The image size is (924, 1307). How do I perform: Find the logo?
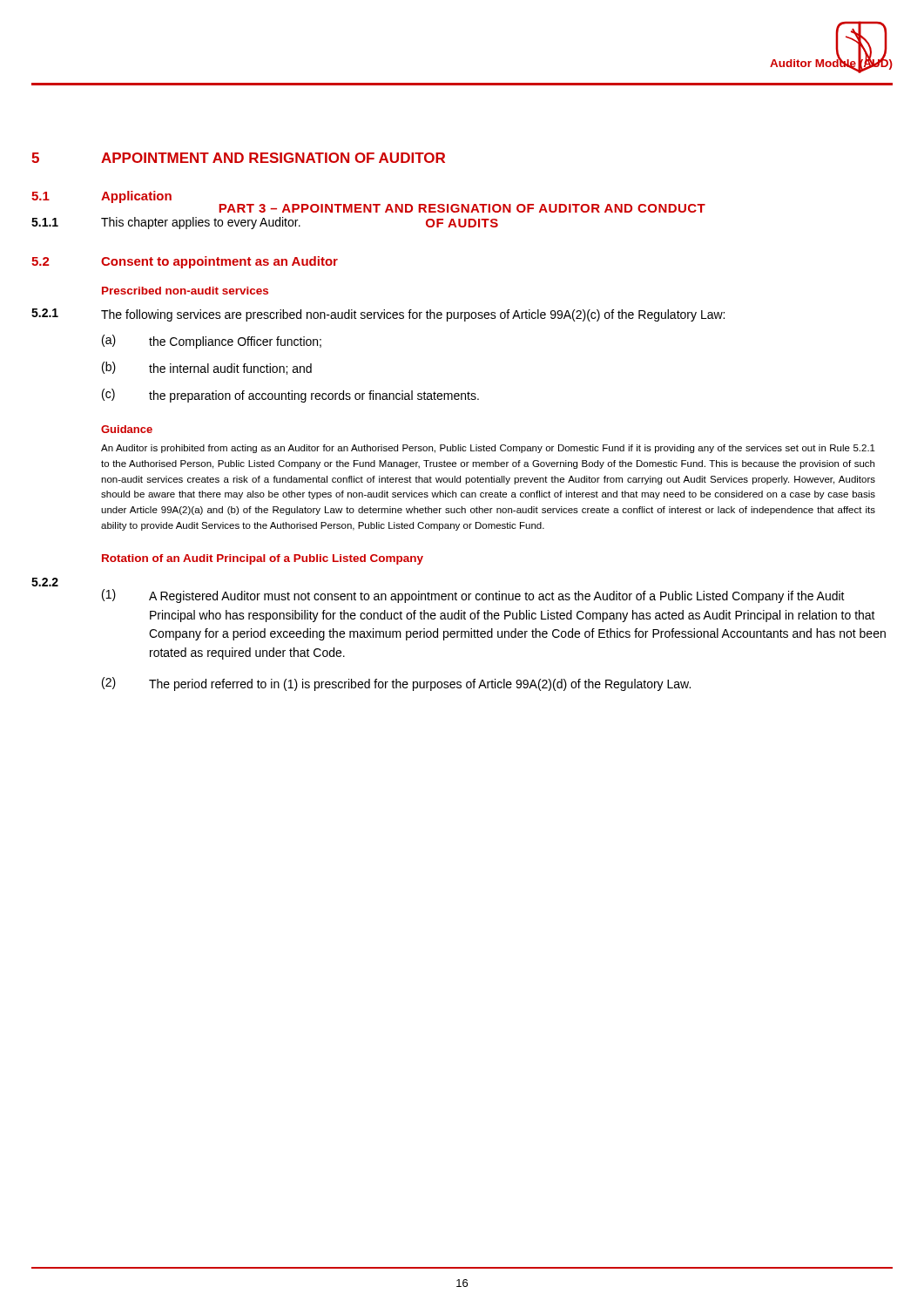point(853,46)
